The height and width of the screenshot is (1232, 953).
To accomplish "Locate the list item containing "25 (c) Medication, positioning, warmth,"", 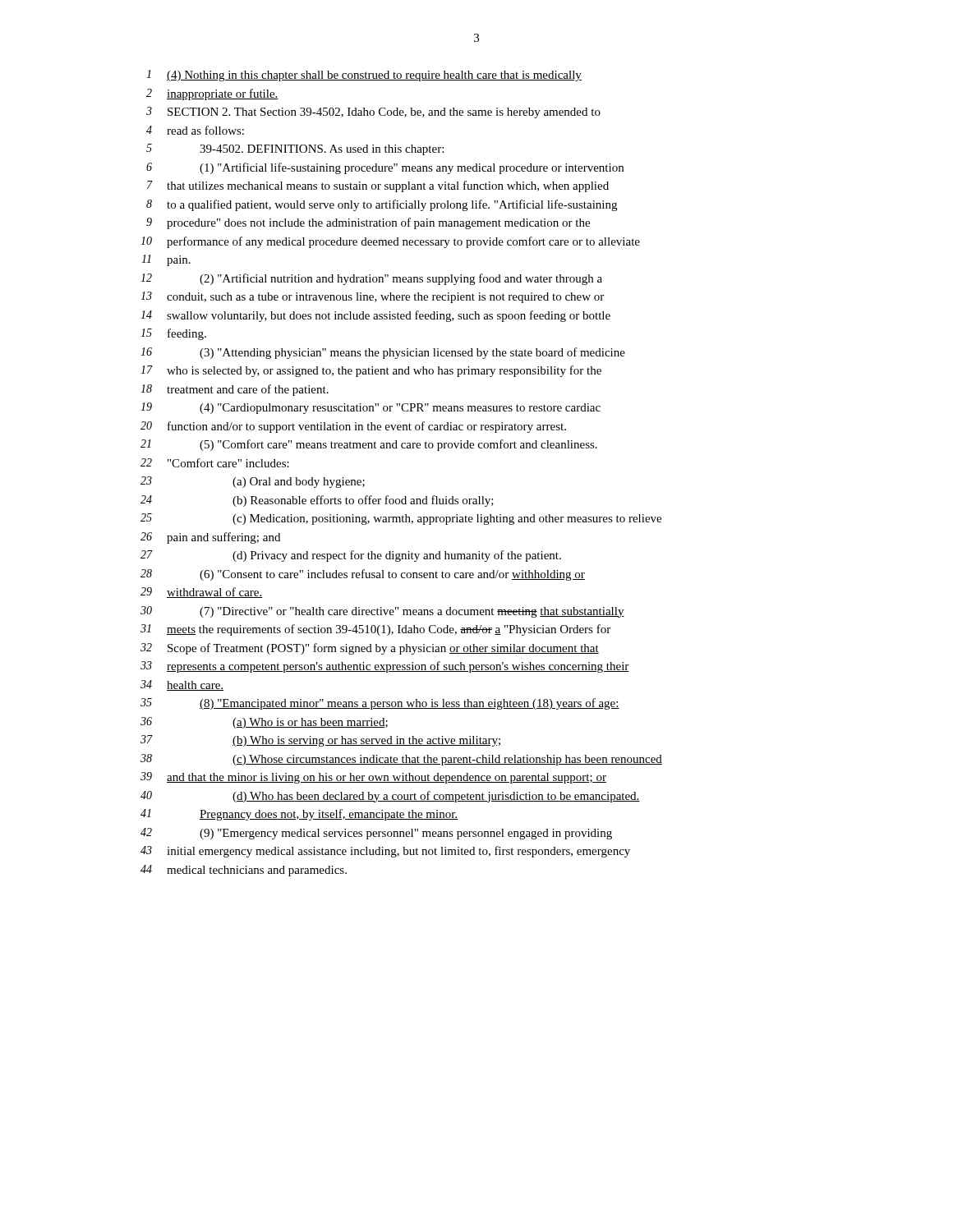I will pyautogui.click(x=497, y=528).
